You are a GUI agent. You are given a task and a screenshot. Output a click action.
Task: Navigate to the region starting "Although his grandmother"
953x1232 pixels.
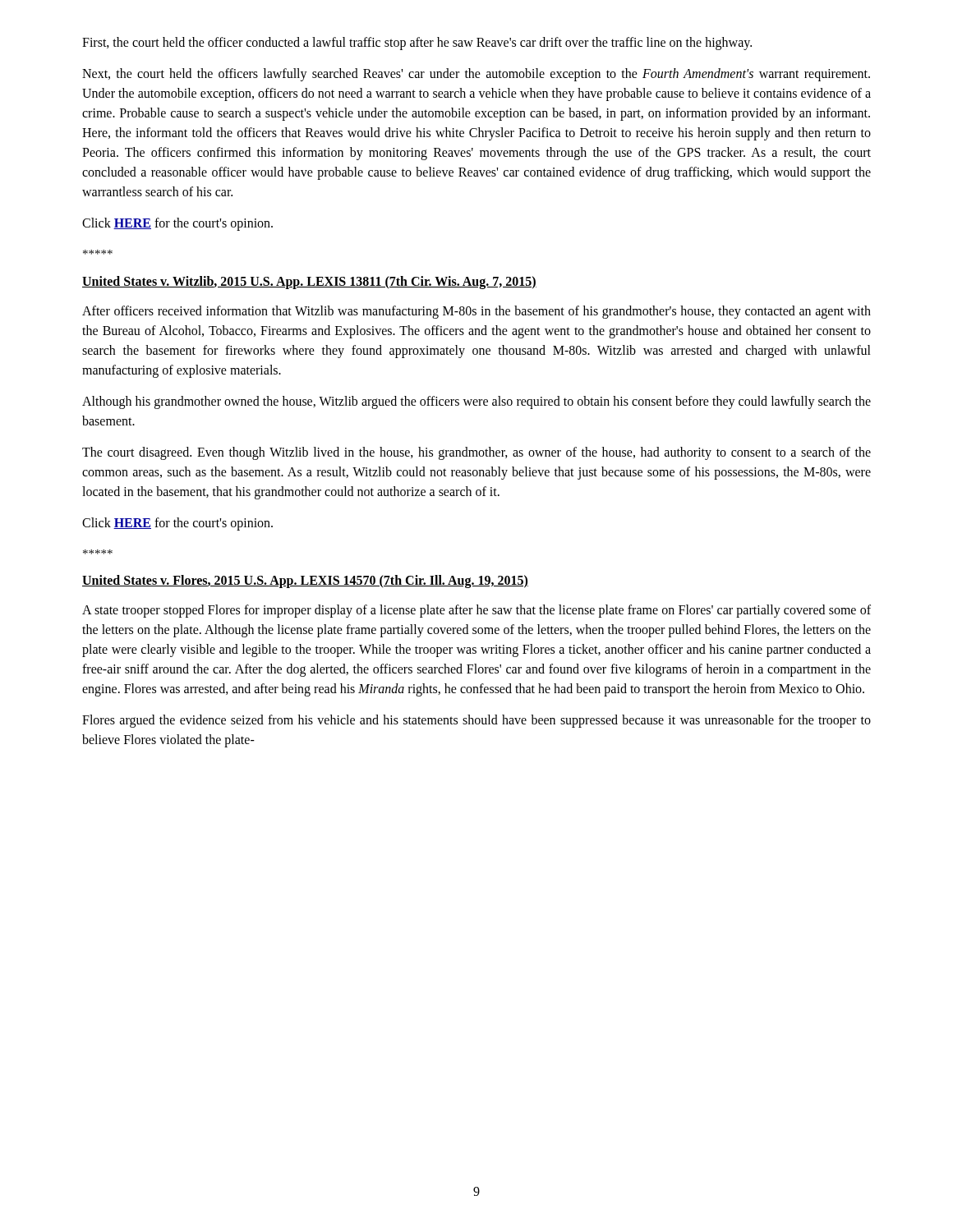coord(476,411)
